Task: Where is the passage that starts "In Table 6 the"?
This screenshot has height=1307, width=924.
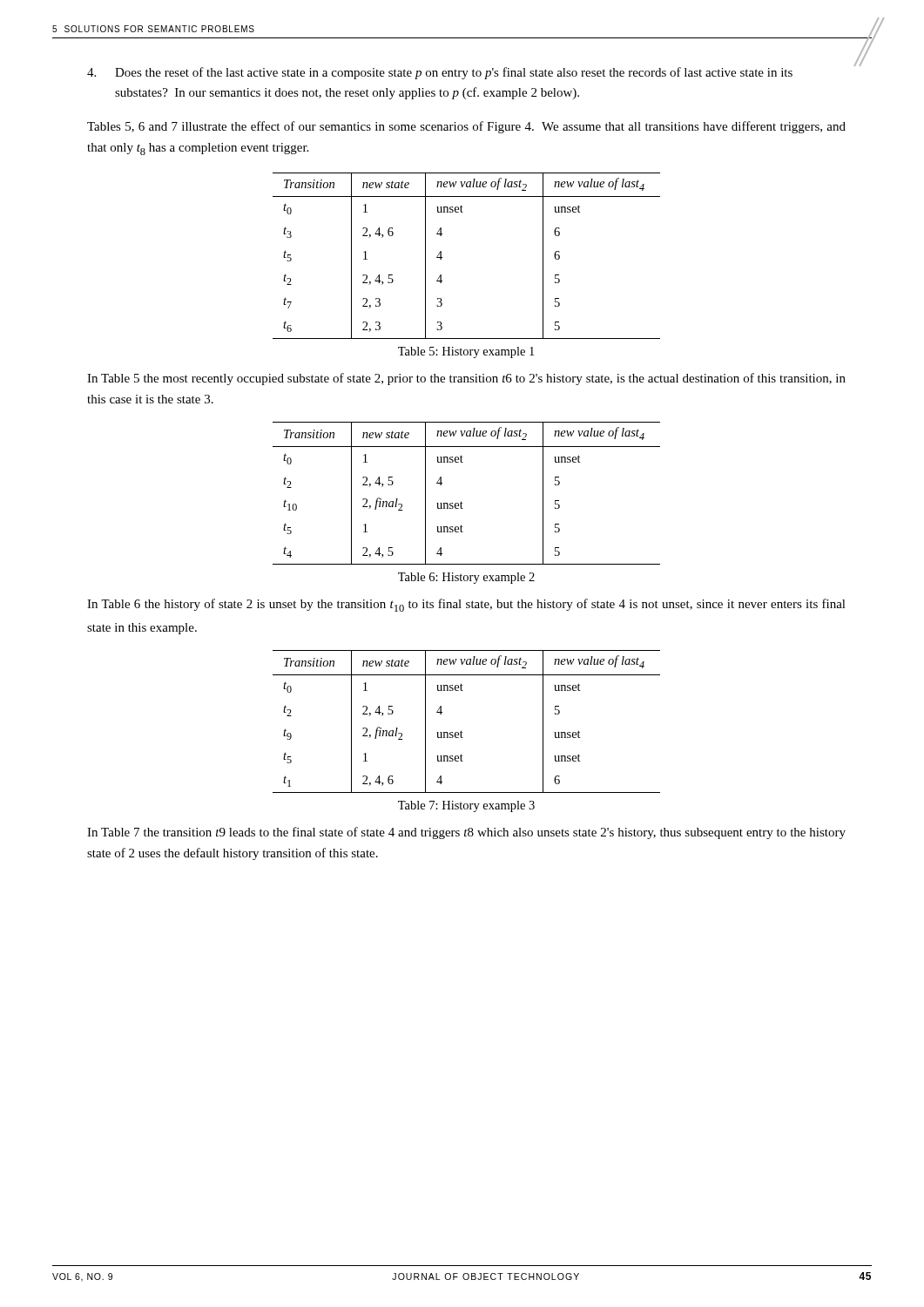Action: point(466,616)
